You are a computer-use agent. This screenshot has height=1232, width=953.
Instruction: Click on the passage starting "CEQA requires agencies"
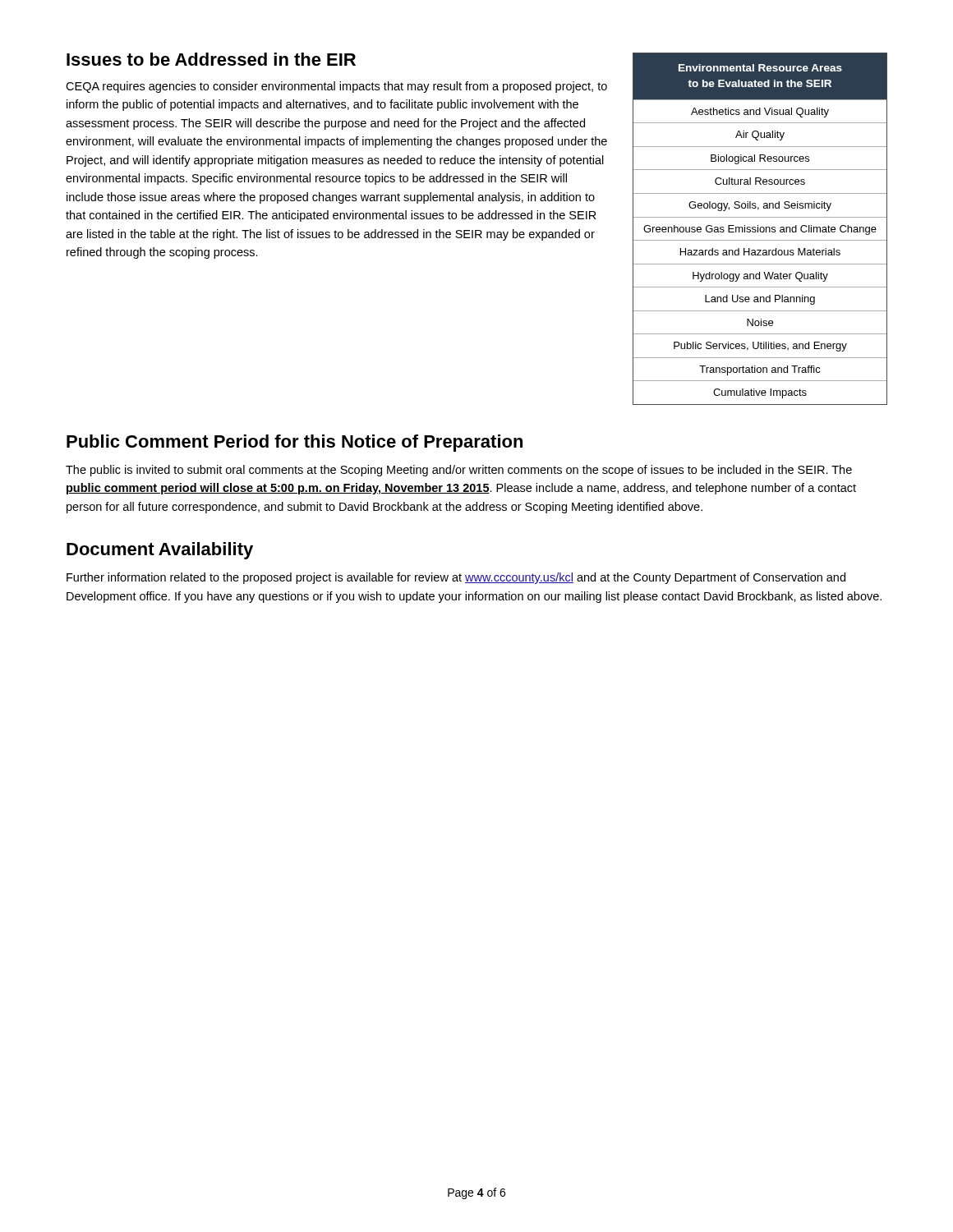[x=337, y=170]
